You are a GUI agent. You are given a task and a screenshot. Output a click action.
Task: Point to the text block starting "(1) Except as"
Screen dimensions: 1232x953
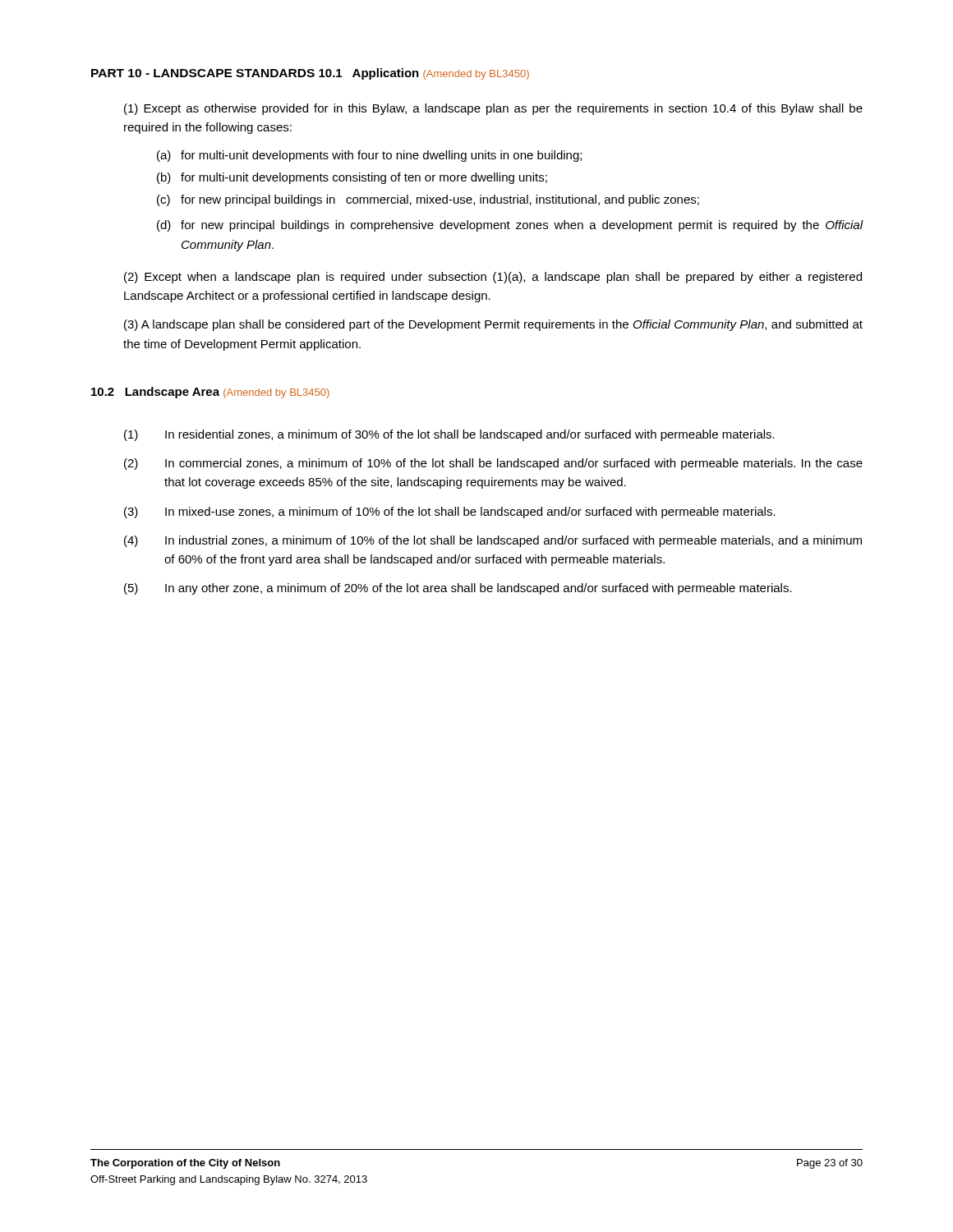493,118
